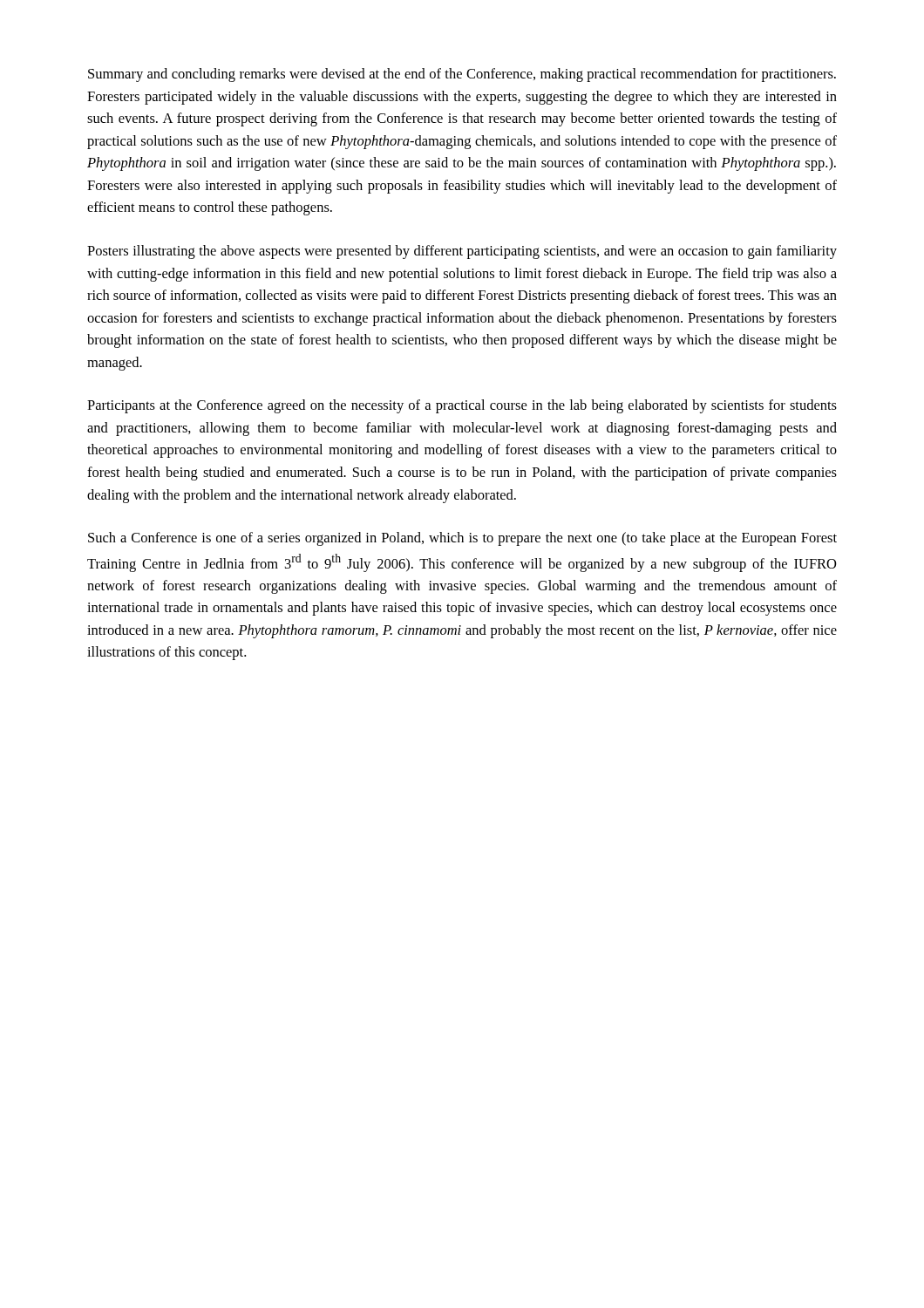Viewport: 924px width, 1308px height.
Task: Click on the text block that says "Participants at the Conference agreed on"
Action: 462,450
